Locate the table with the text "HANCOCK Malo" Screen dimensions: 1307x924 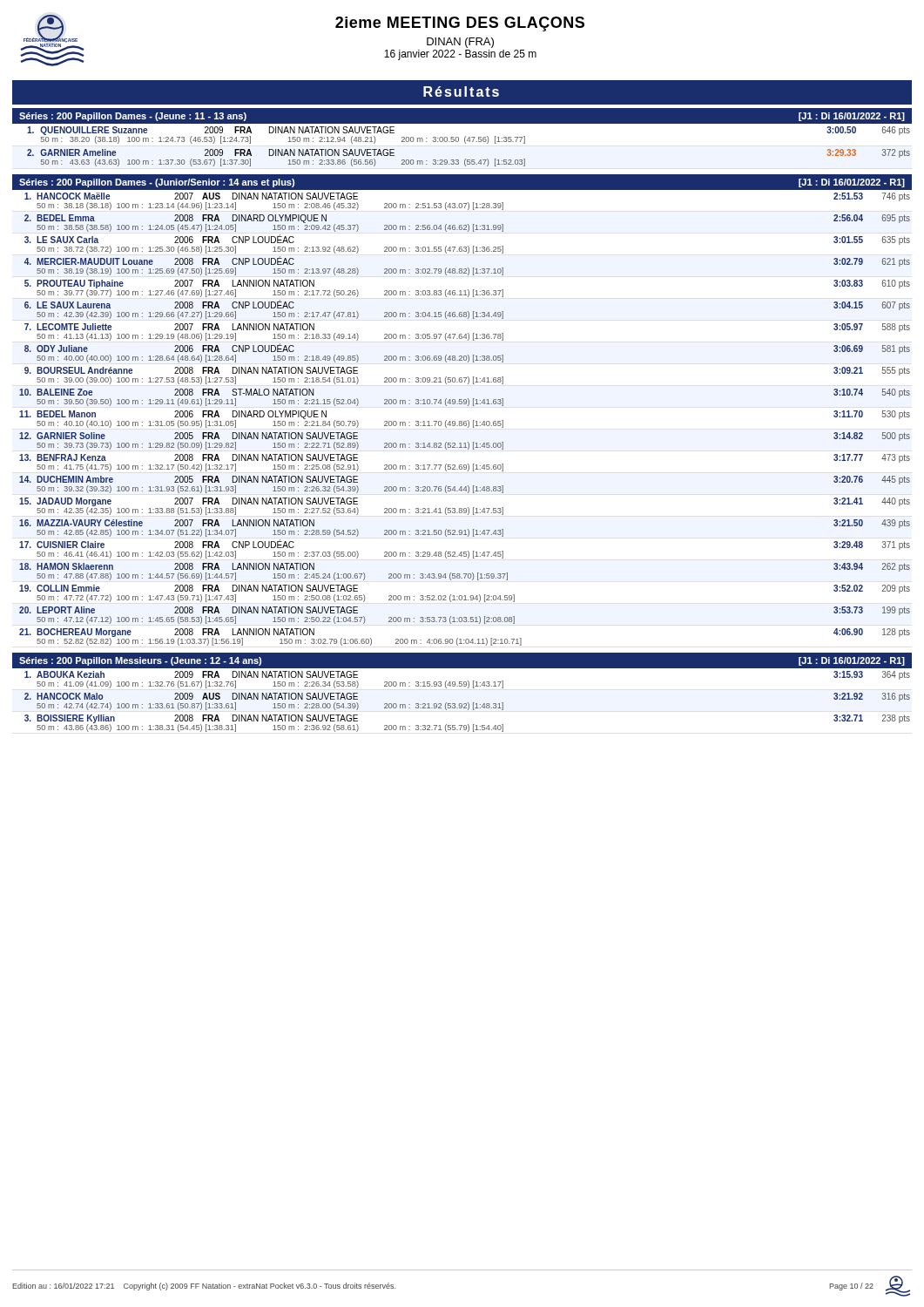click(x=462, y=701)
